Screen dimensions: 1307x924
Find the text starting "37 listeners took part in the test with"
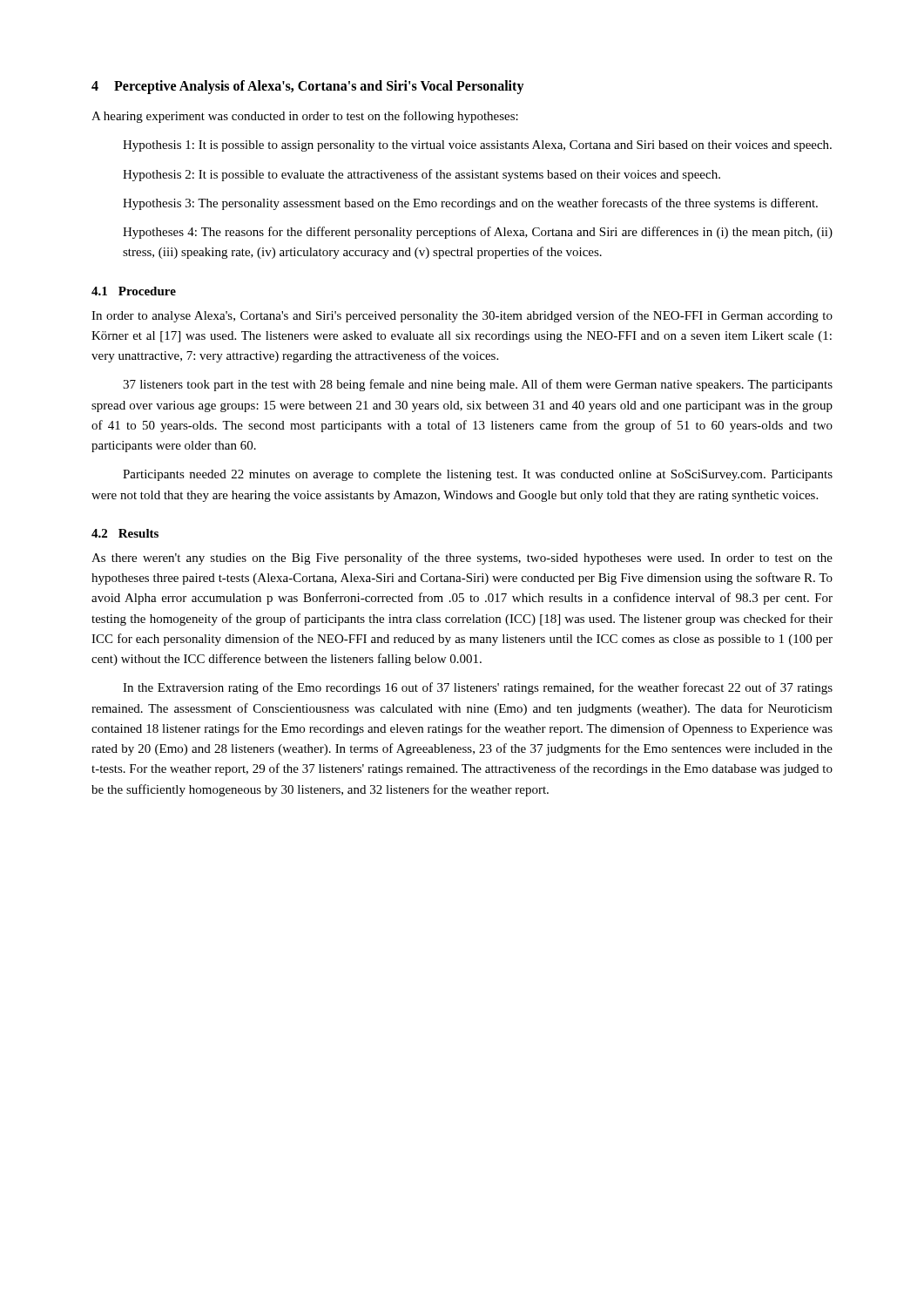[x=462, y=415]
